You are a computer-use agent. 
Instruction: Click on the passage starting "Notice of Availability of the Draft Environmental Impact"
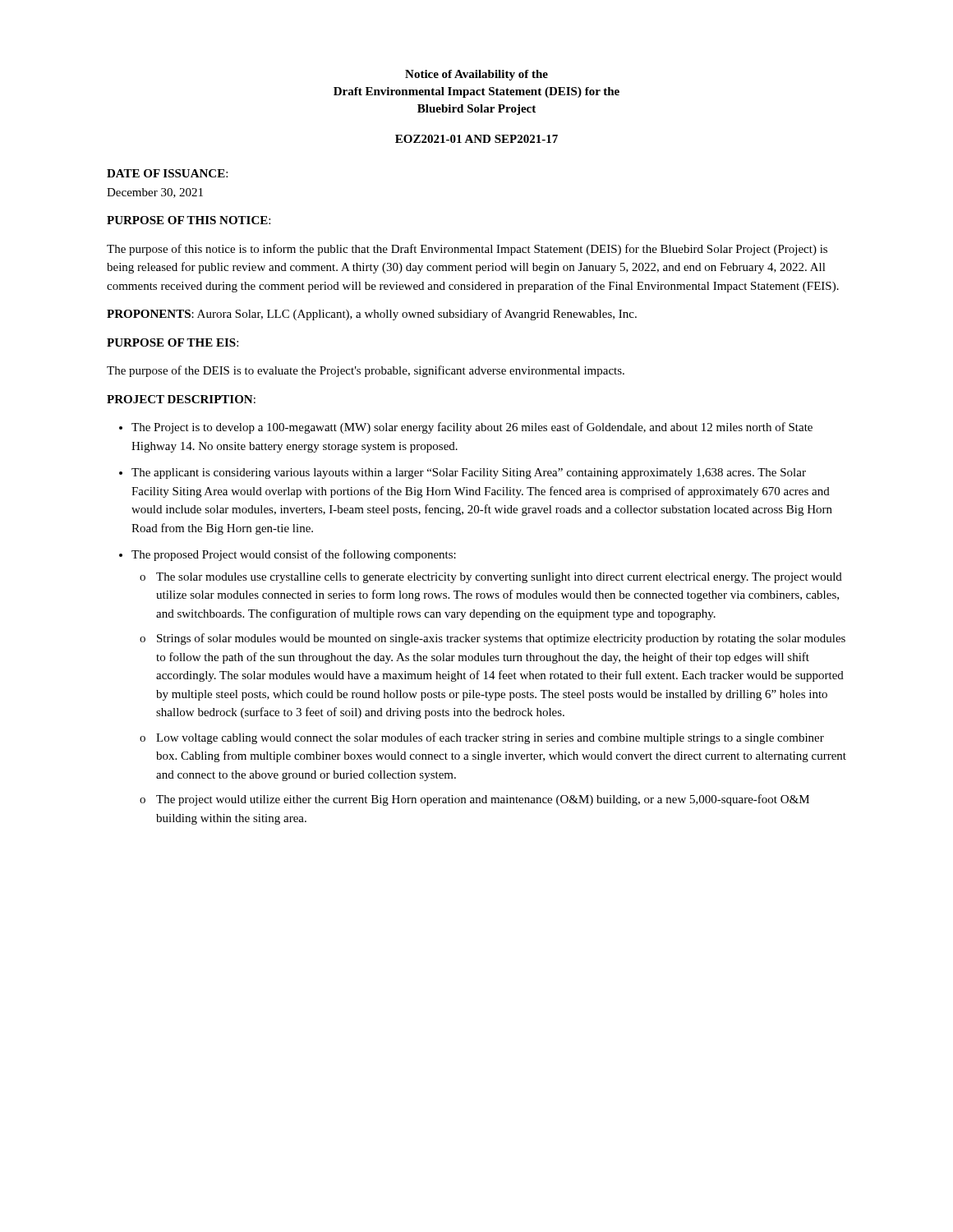pyautogui.click(x=476, y=92)
